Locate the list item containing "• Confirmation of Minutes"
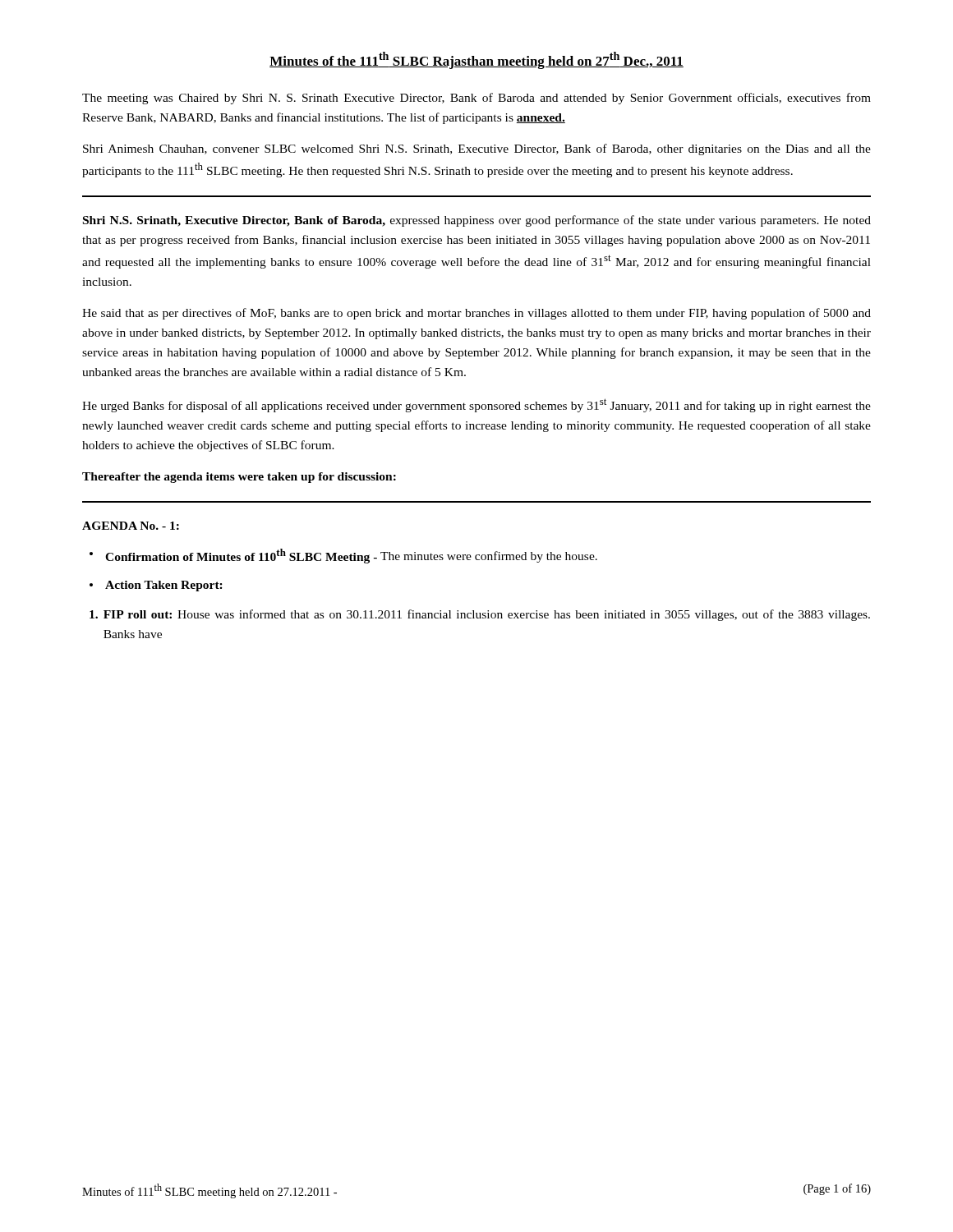 point(480,555)
